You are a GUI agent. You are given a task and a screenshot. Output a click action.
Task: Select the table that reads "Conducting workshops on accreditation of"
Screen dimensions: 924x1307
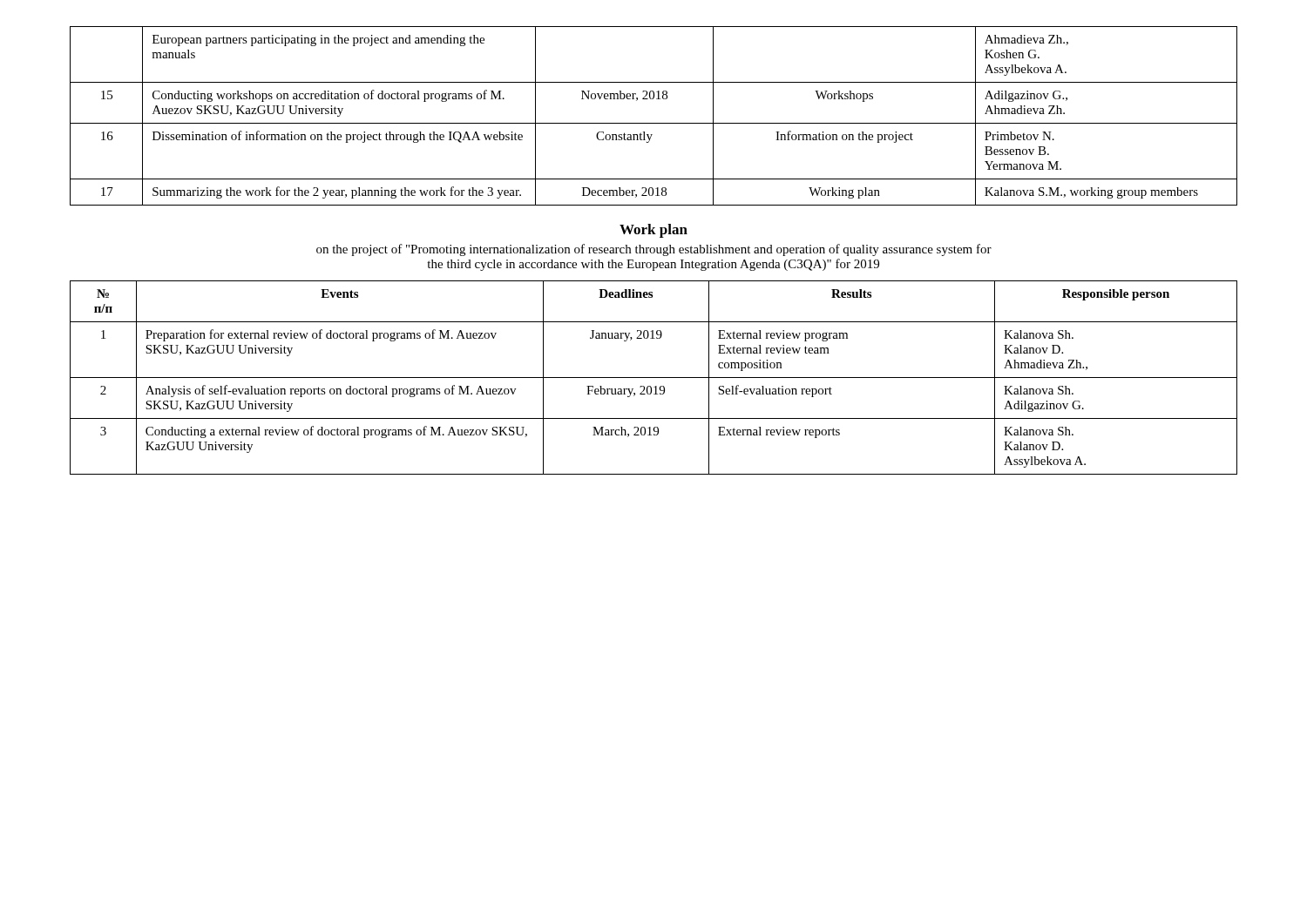tap(654, 116)
